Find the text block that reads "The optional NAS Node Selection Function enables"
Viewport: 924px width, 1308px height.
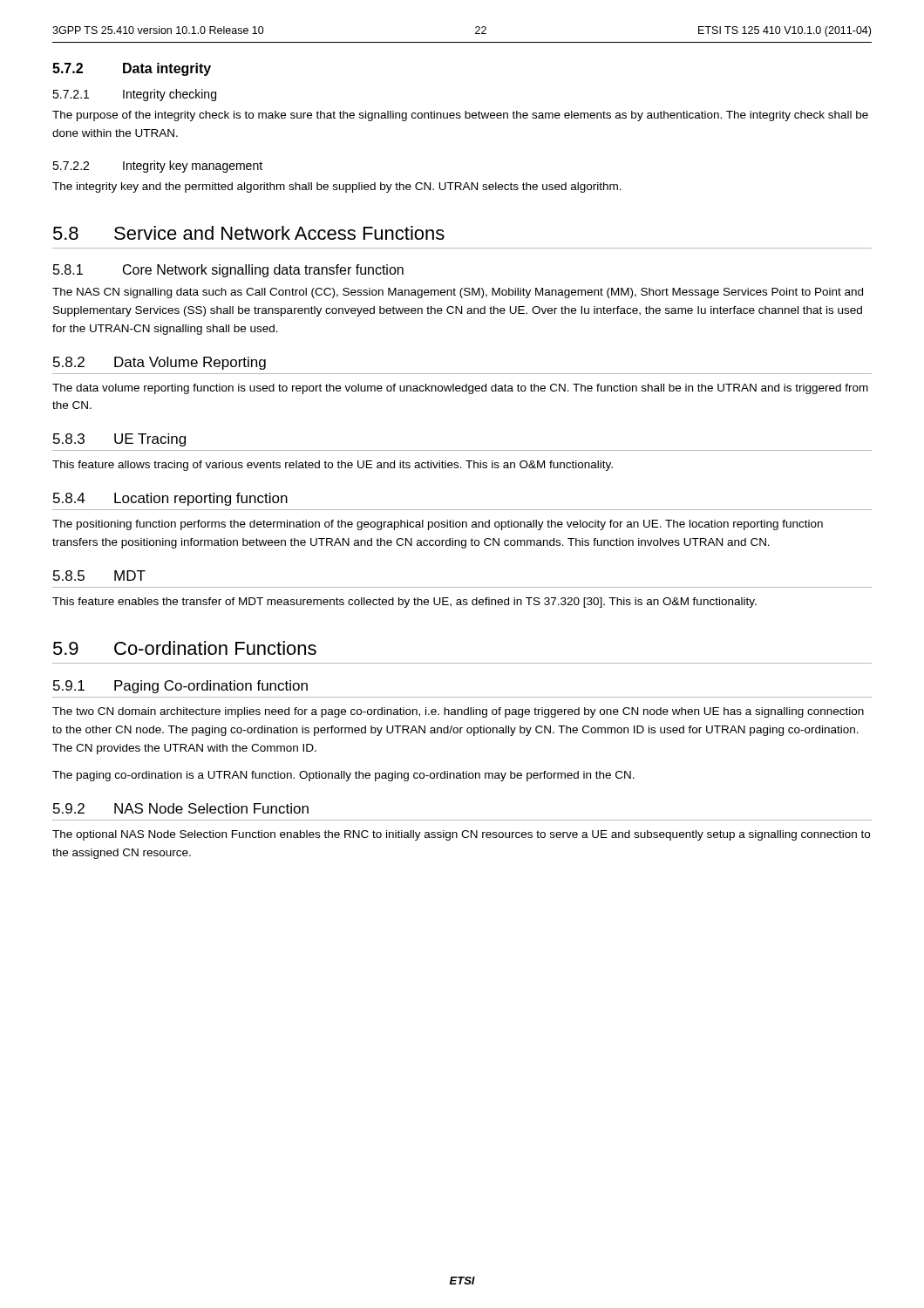coord(461,843)
